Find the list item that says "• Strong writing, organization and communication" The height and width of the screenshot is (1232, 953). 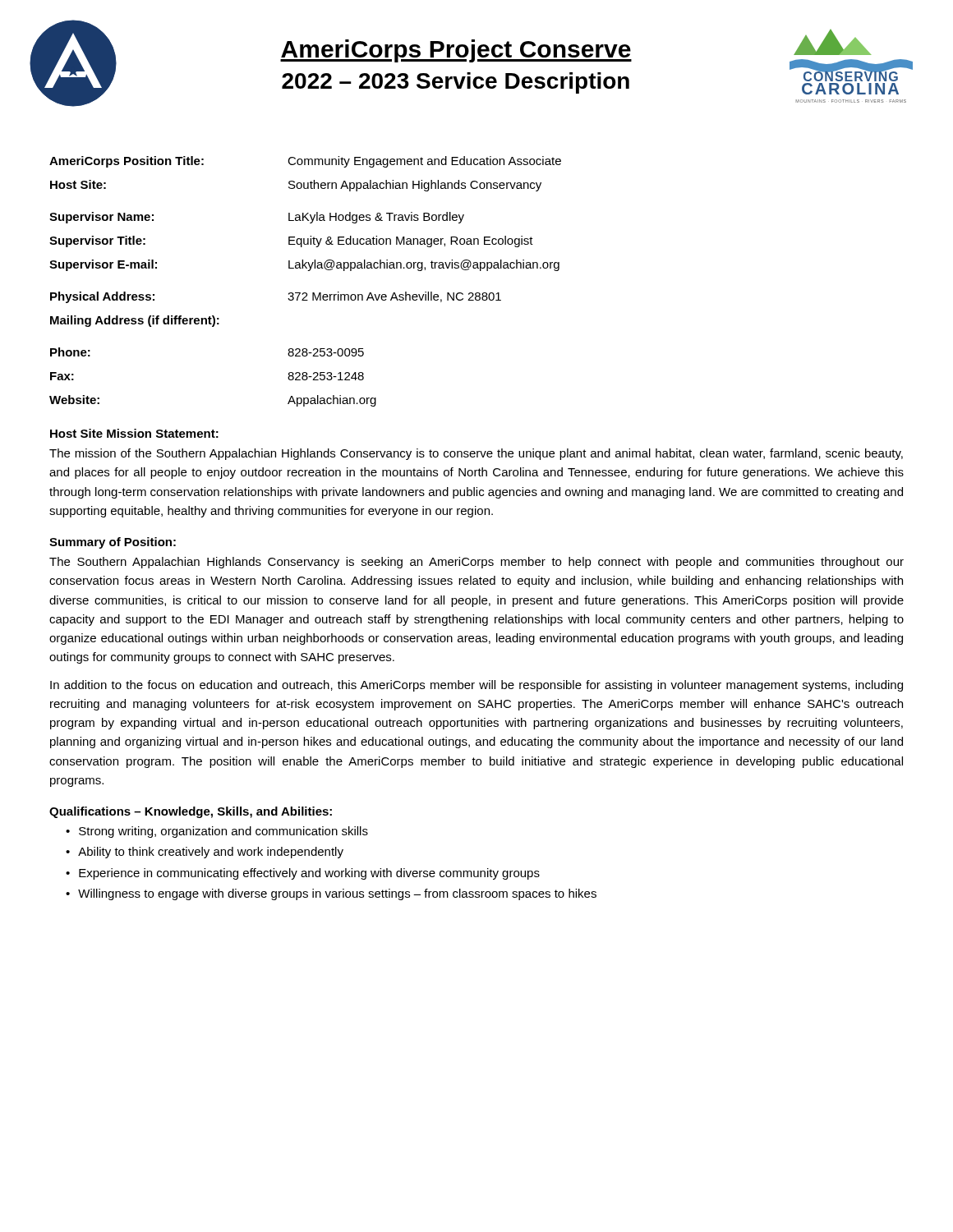(x=217, y=831)
